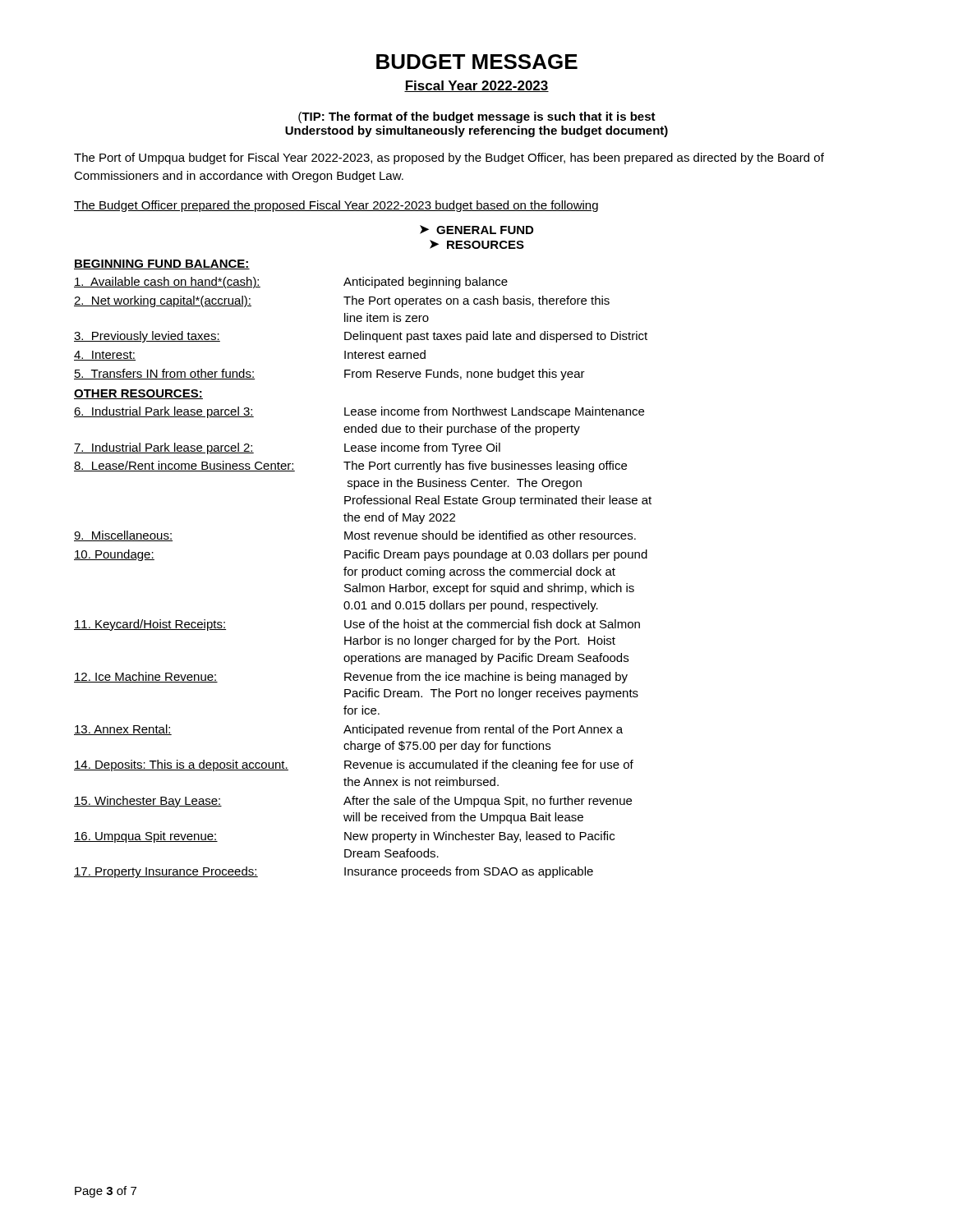Viewport: 953px width, 1232px height.
Task: Point to the region starting "11. Keycard/Hoist Receipts:"
Action: tap(476, 641)
